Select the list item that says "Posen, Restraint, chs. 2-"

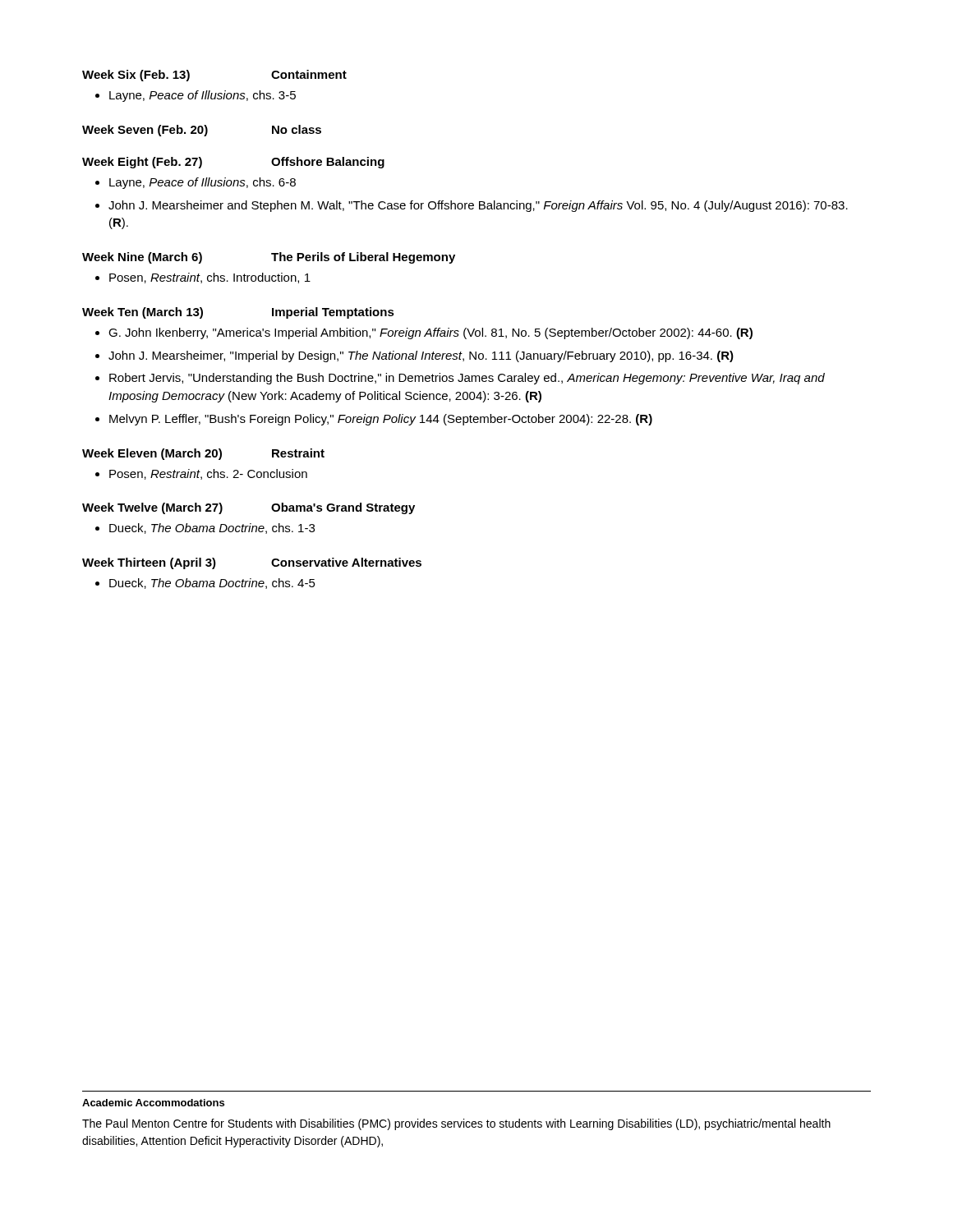coord(208,473)
